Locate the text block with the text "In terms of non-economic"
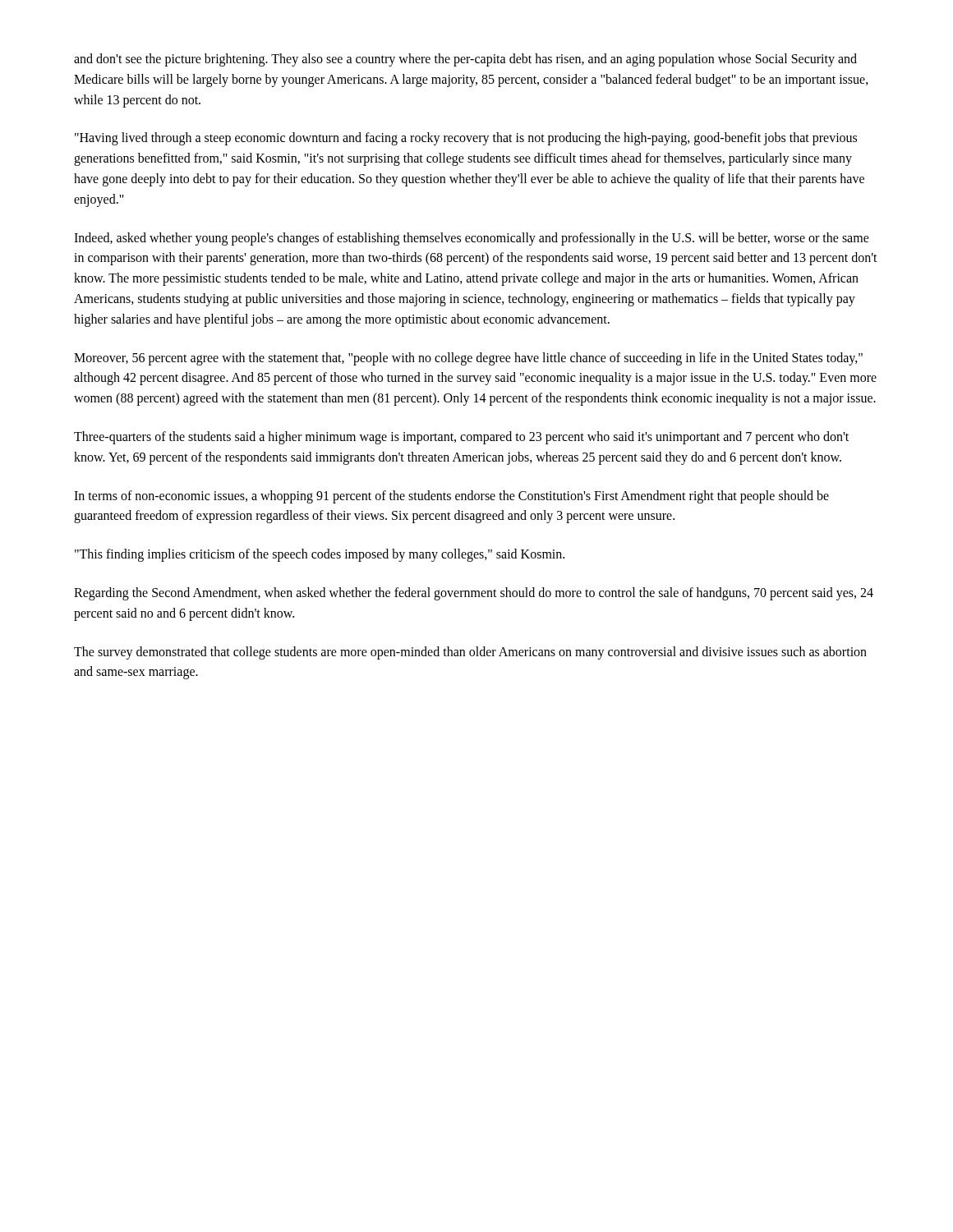 pos(452,505)
